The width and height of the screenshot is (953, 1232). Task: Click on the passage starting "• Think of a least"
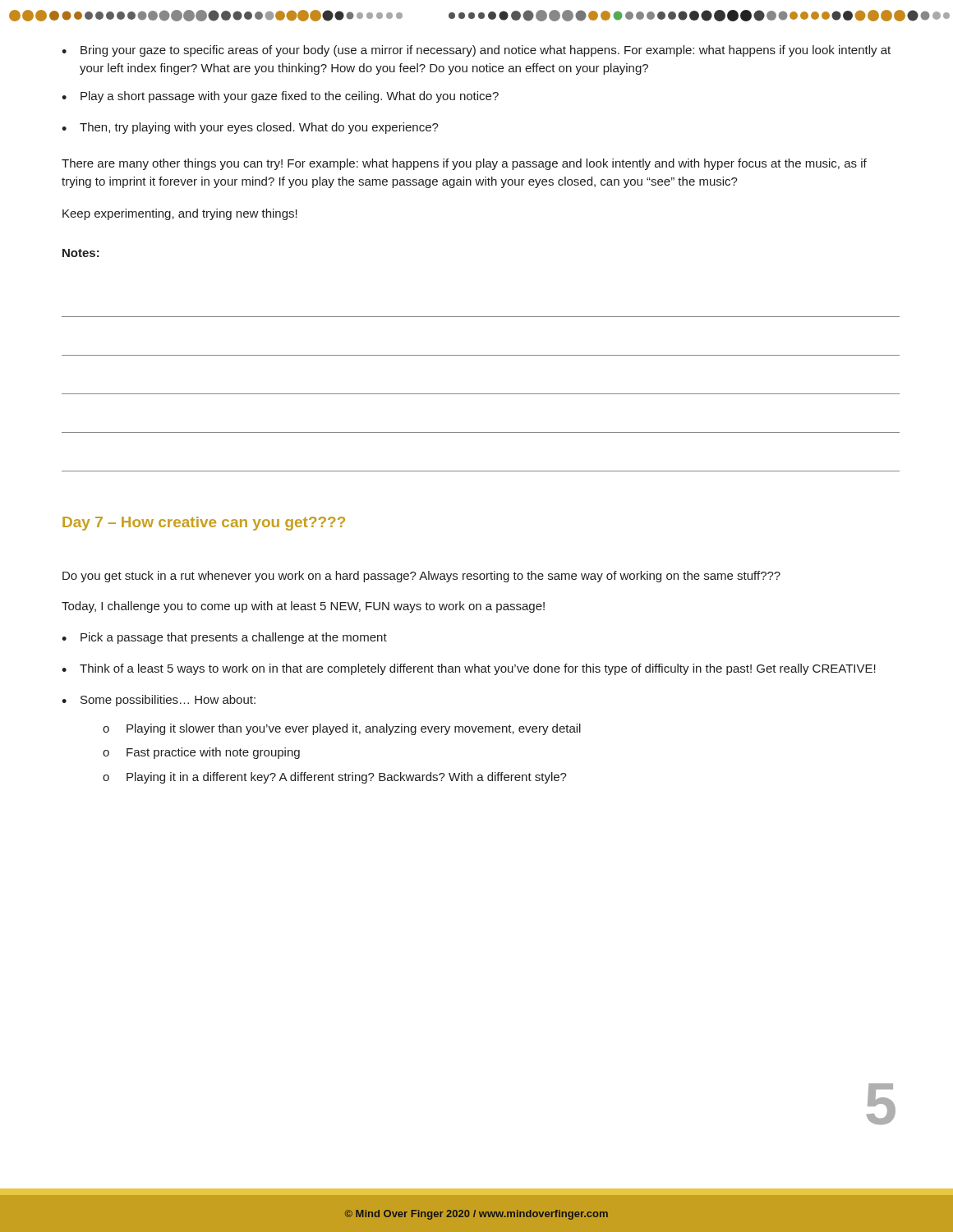[x=469, y=670]
